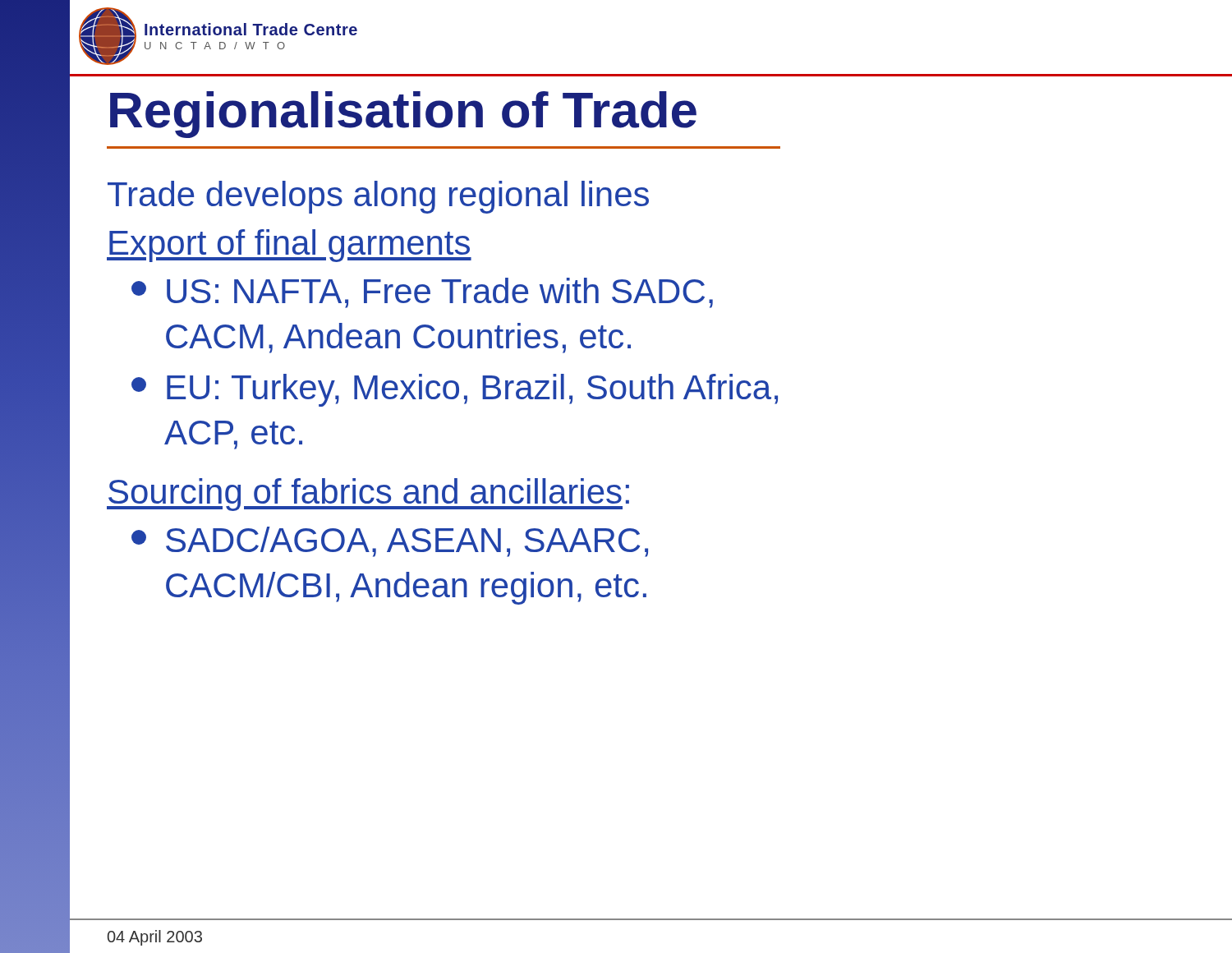The width and height of the screenshot is (1232, 953).
Task: Point to "Sourcing of fabrics and ancillaries:"
Action: coord(369,491)
